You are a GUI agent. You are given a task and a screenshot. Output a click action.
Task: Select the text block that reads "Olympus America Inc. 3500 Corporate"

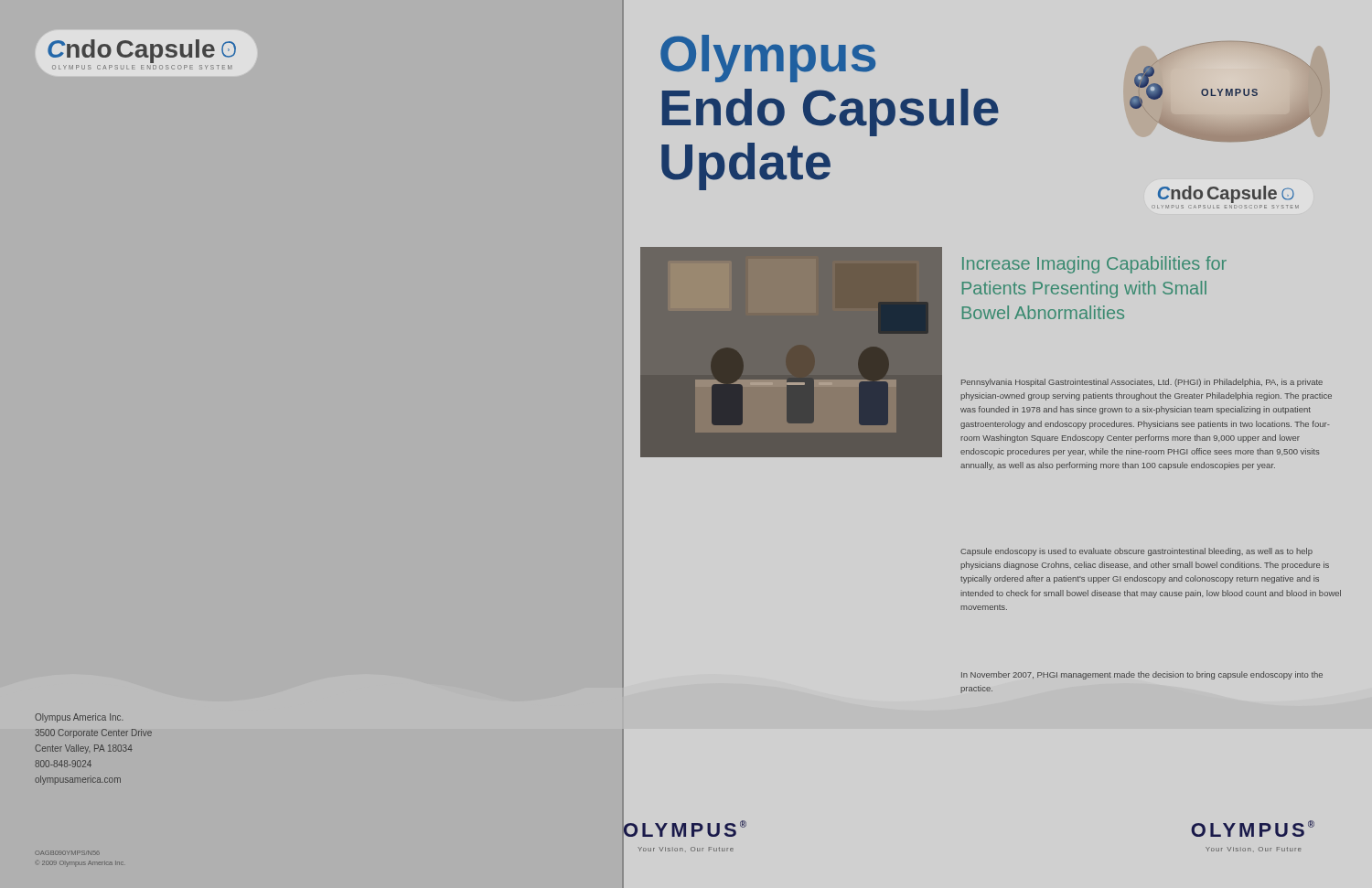click(x=93, y=749)
